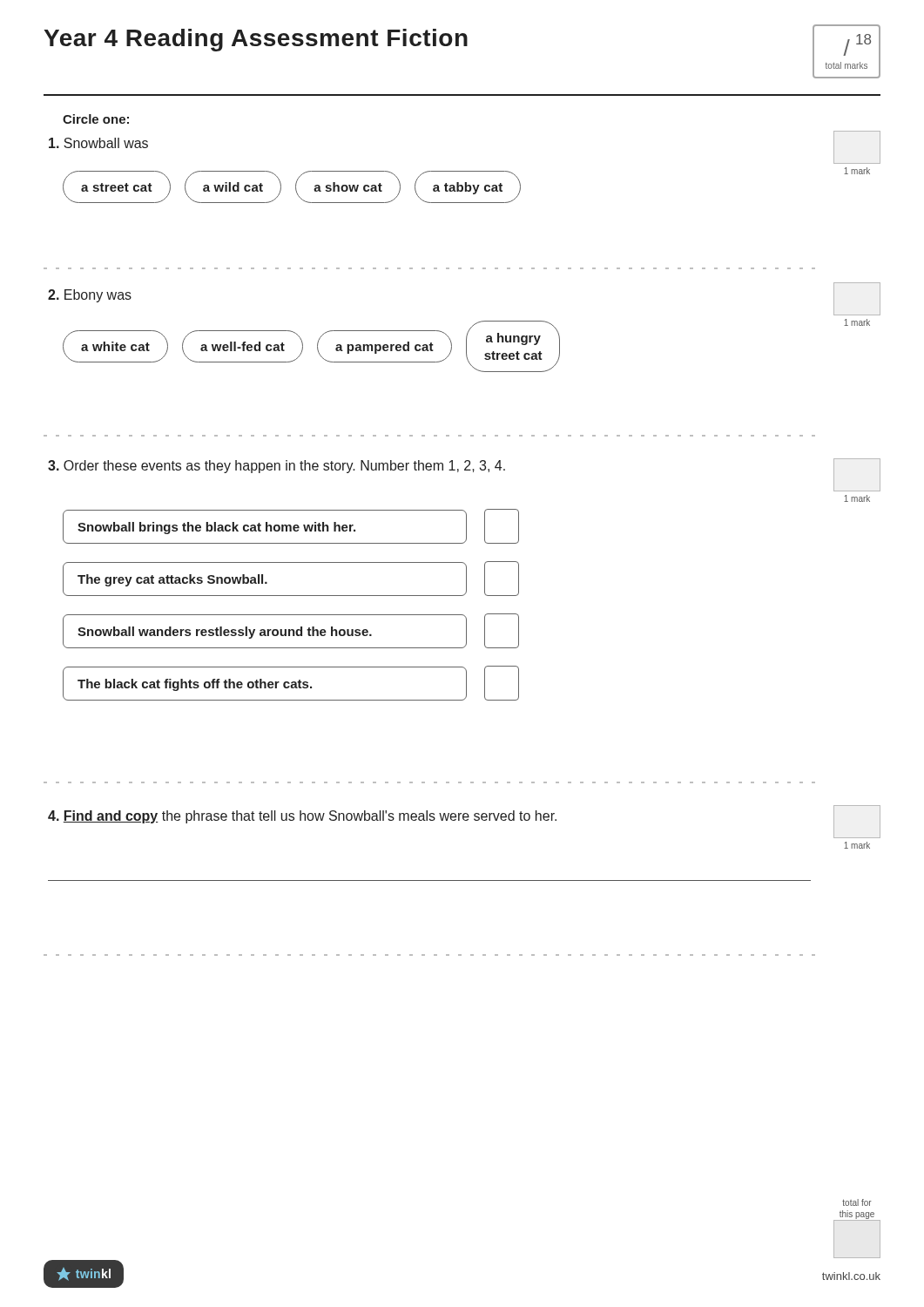
Task: Click where it says "2. Ebony was"
Action: coord(90,295)
